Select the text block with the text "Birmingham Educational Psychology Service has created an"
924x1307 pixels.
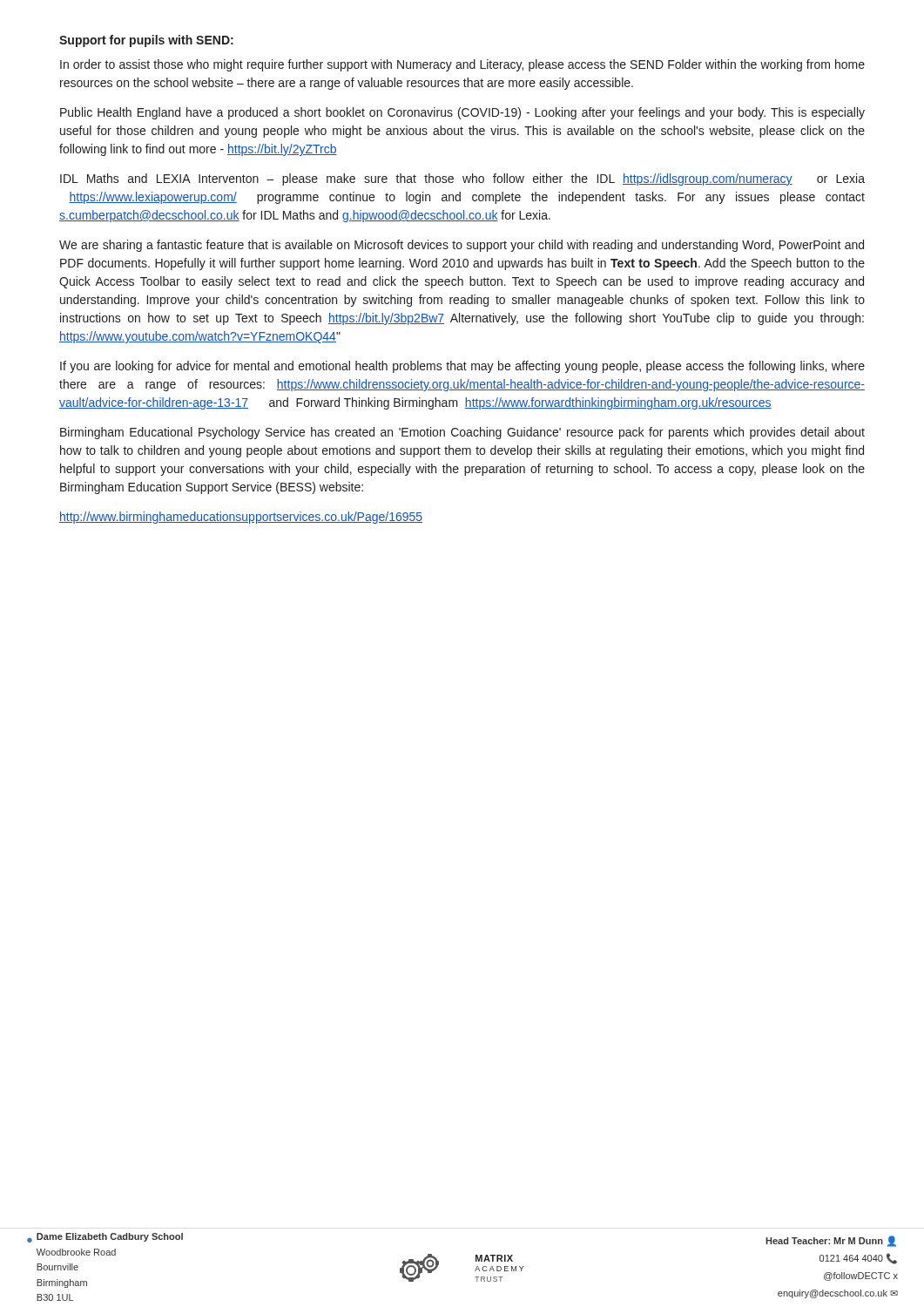(x=462, y=460)
